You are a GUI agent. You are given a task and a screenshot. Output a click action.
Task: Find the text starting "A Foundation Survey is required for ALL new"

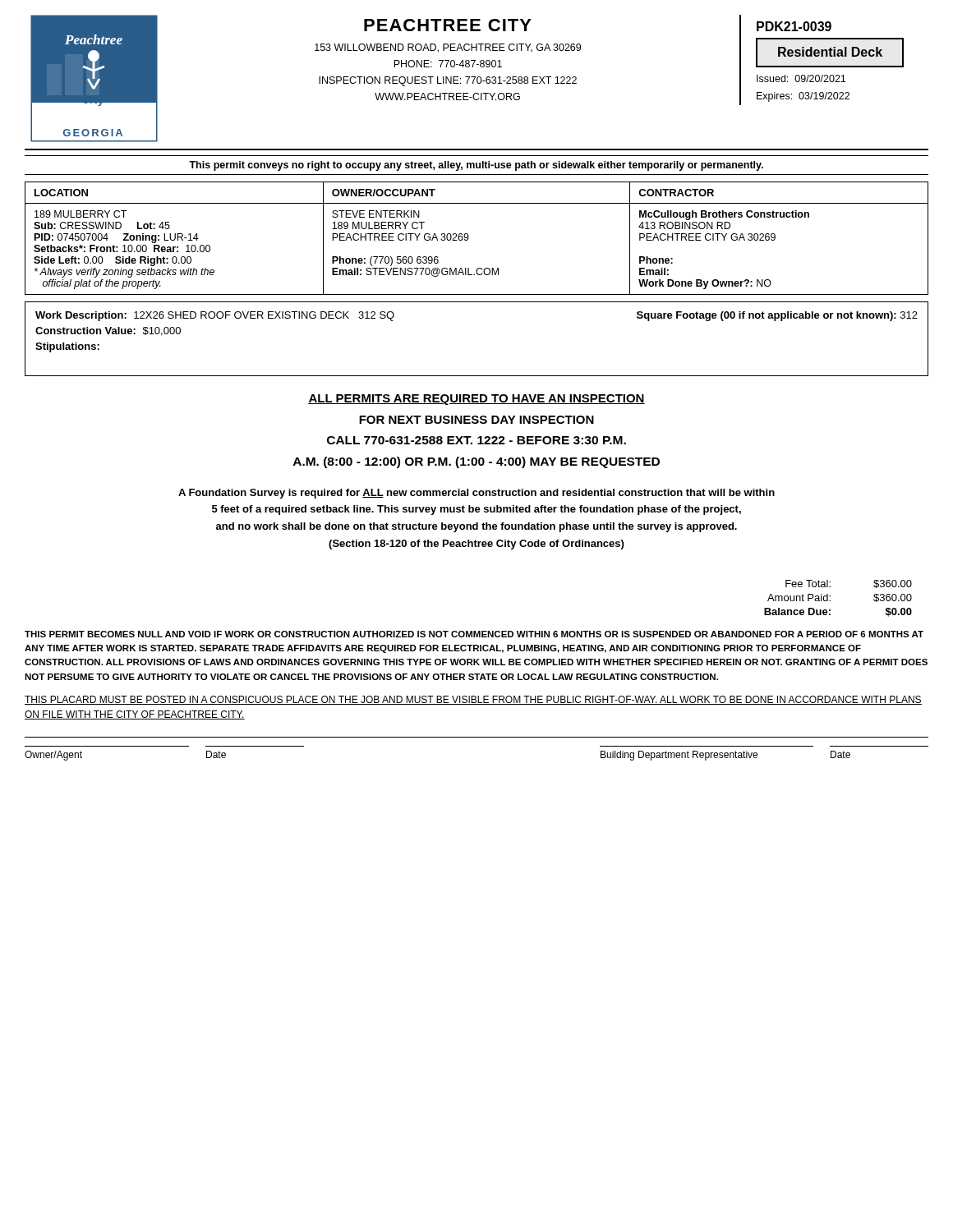point(476,518)
